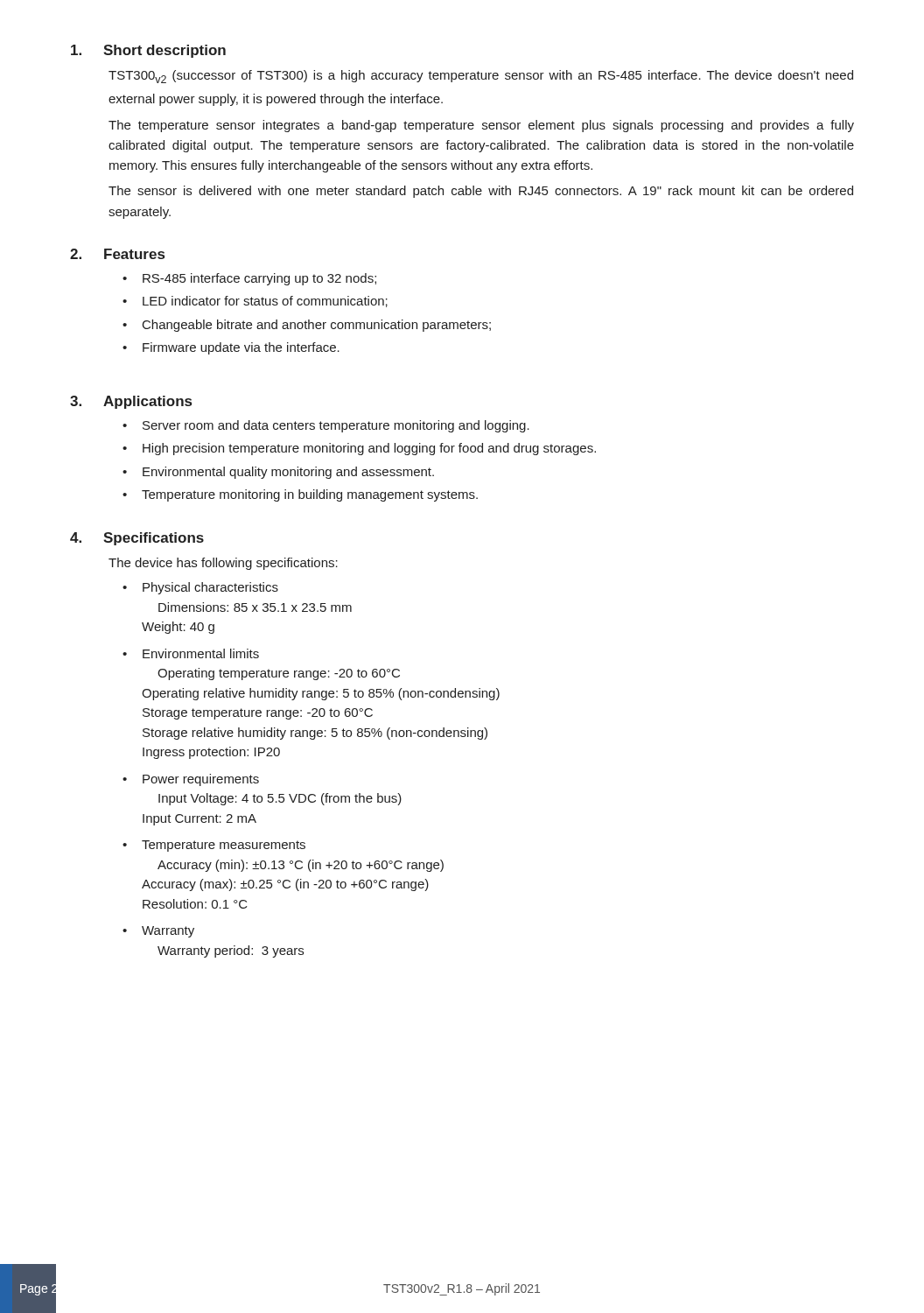Select the passage starting "• Firmware update via the interface."
This screenshot has height=1313, width=924.
tap(231, 348)
